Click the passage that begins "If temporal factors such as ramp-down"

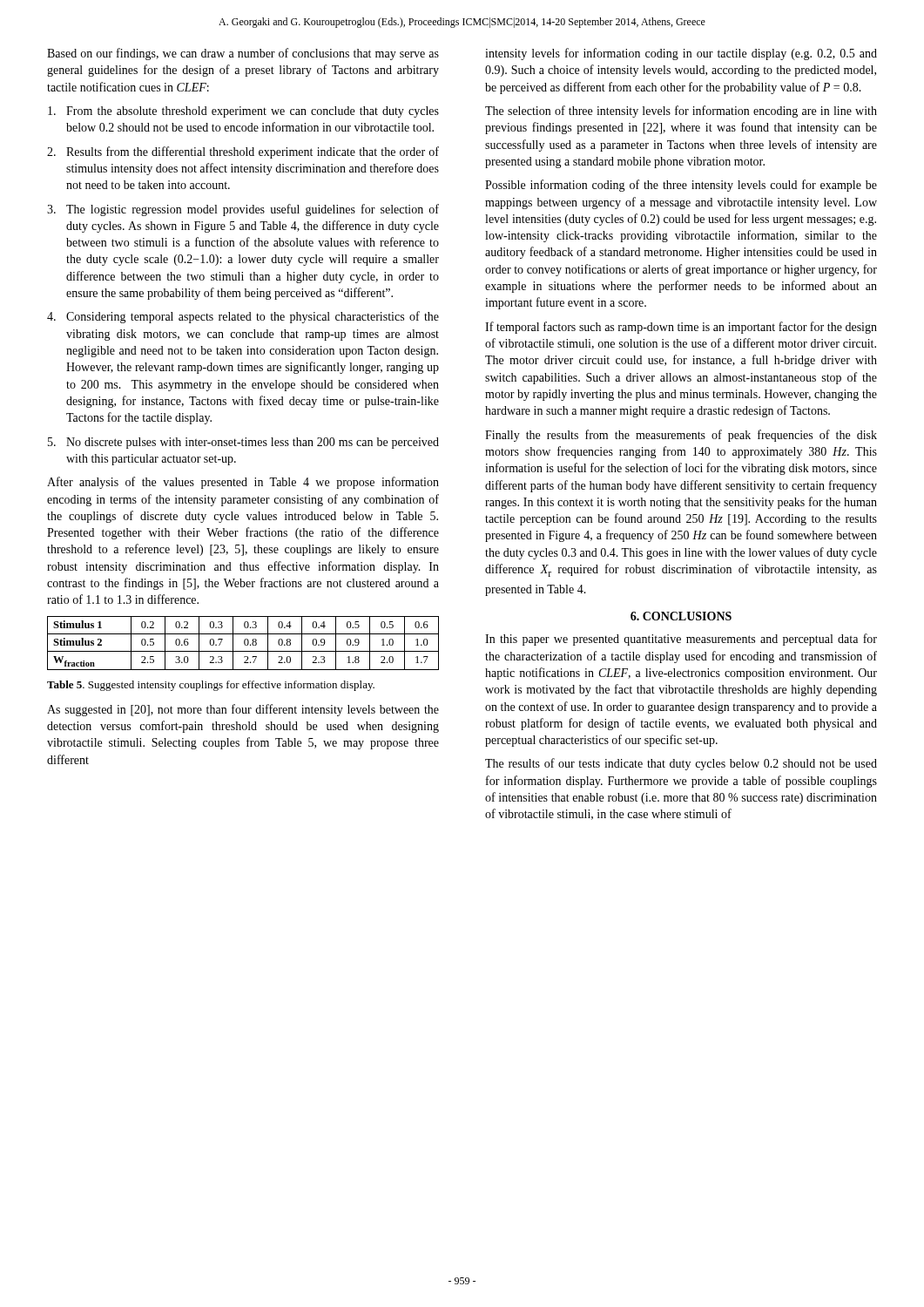click(681, 369)
